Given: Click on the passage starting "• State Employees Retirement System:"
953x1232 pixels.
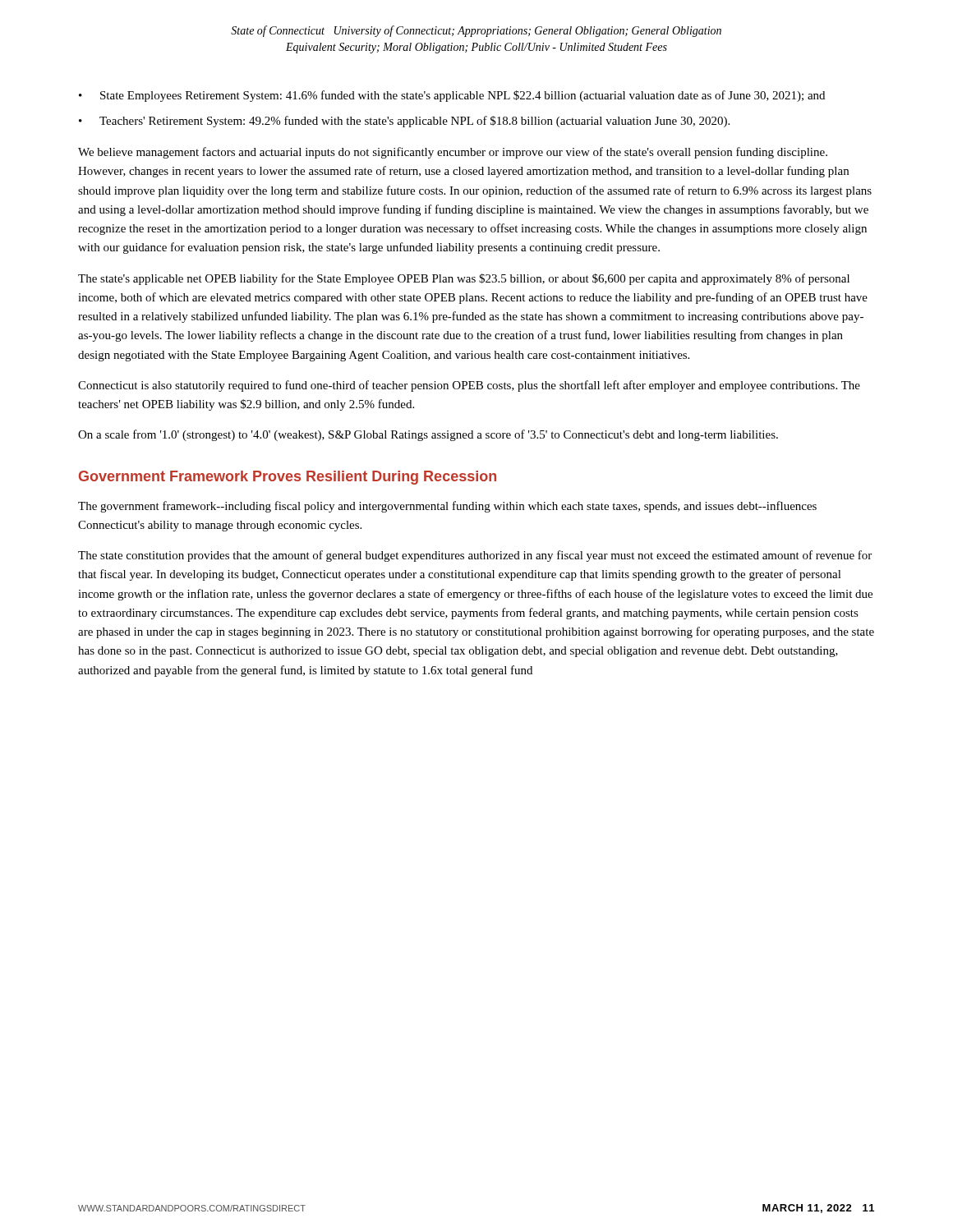Looking at the screenshot, I should pyautogui.click(x=476, y=95).
